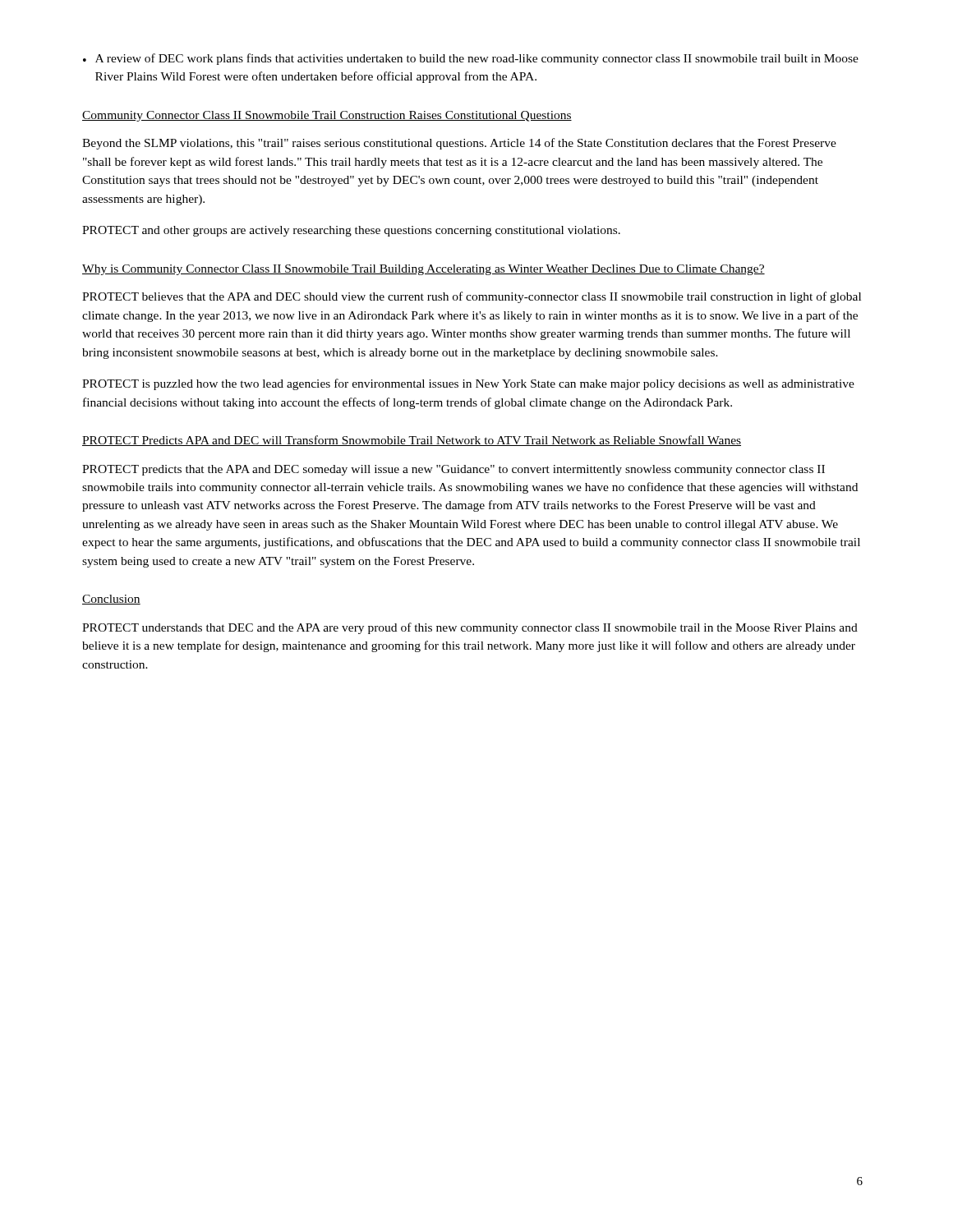The height and width of the screenshot is (1232, 953).
Task: Select the passage starting "PROTECT and other"
Action: pos(352,230)
